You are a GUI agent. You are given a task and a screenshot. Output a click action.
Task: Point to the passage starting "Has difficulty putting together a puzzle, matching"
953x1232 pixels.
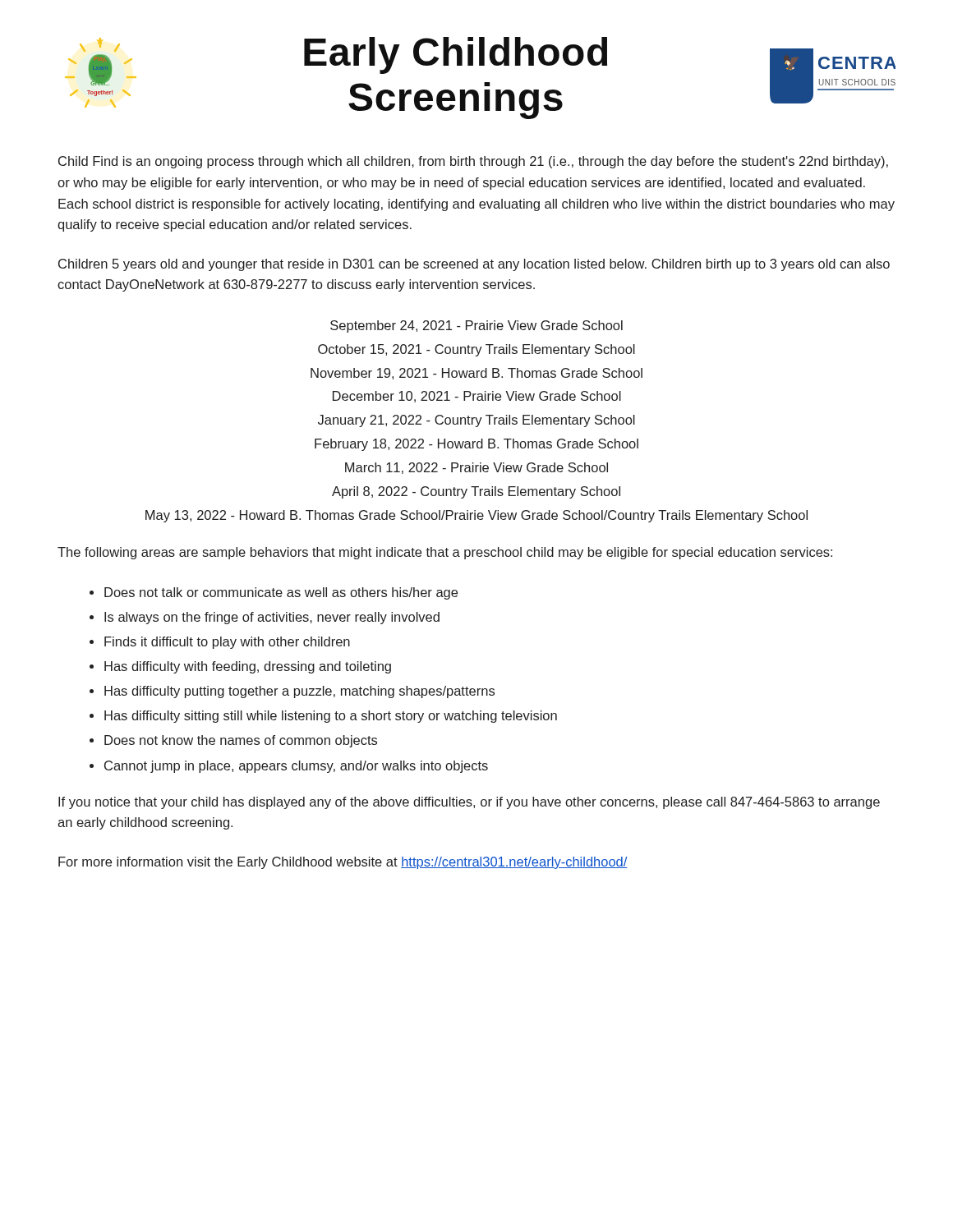pos(299,691)
